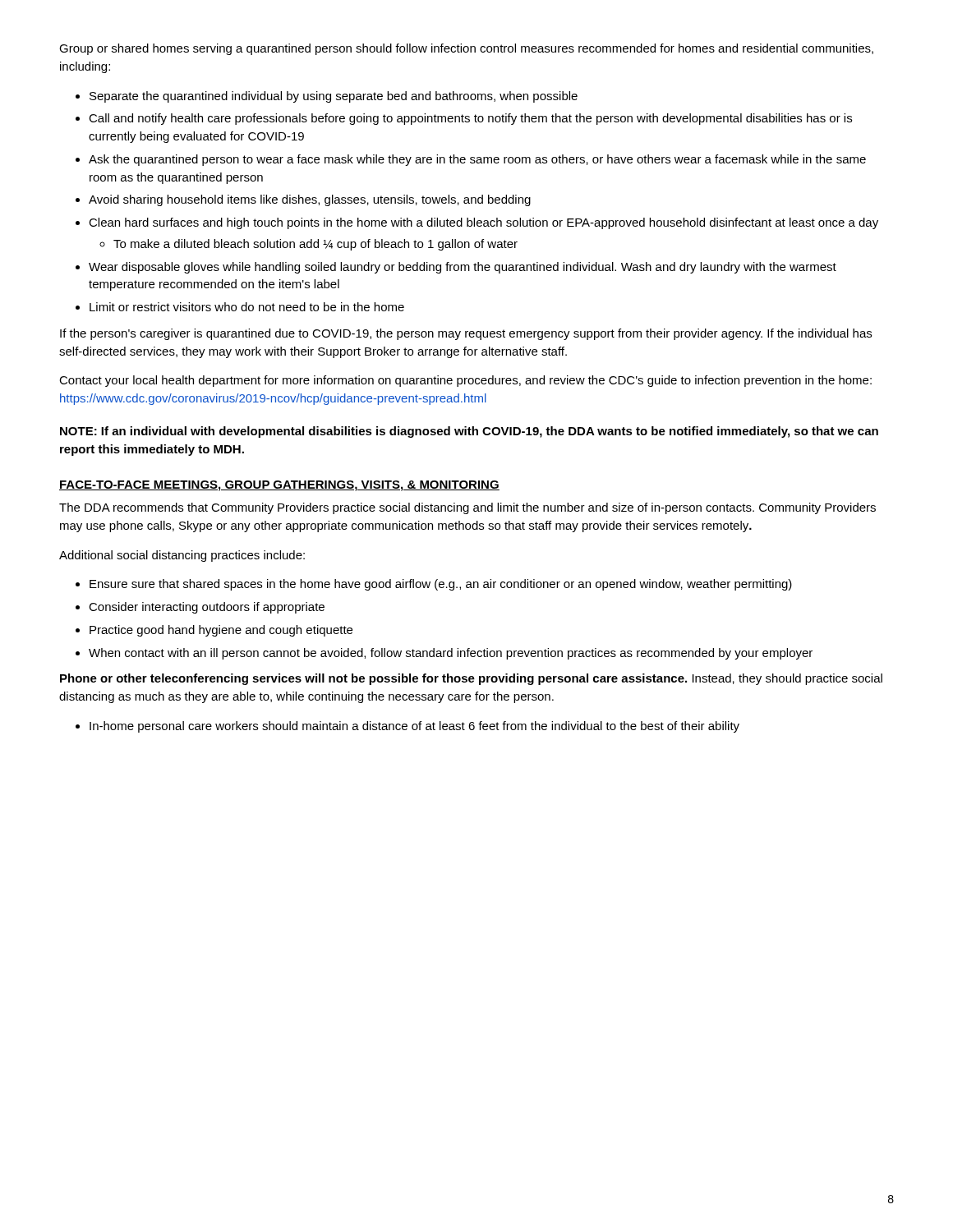Viewport: 953px width, 1232px height.
Task: Navigate to the block starting "When contact with an ill person cannot be"
Action: [491, 652]
